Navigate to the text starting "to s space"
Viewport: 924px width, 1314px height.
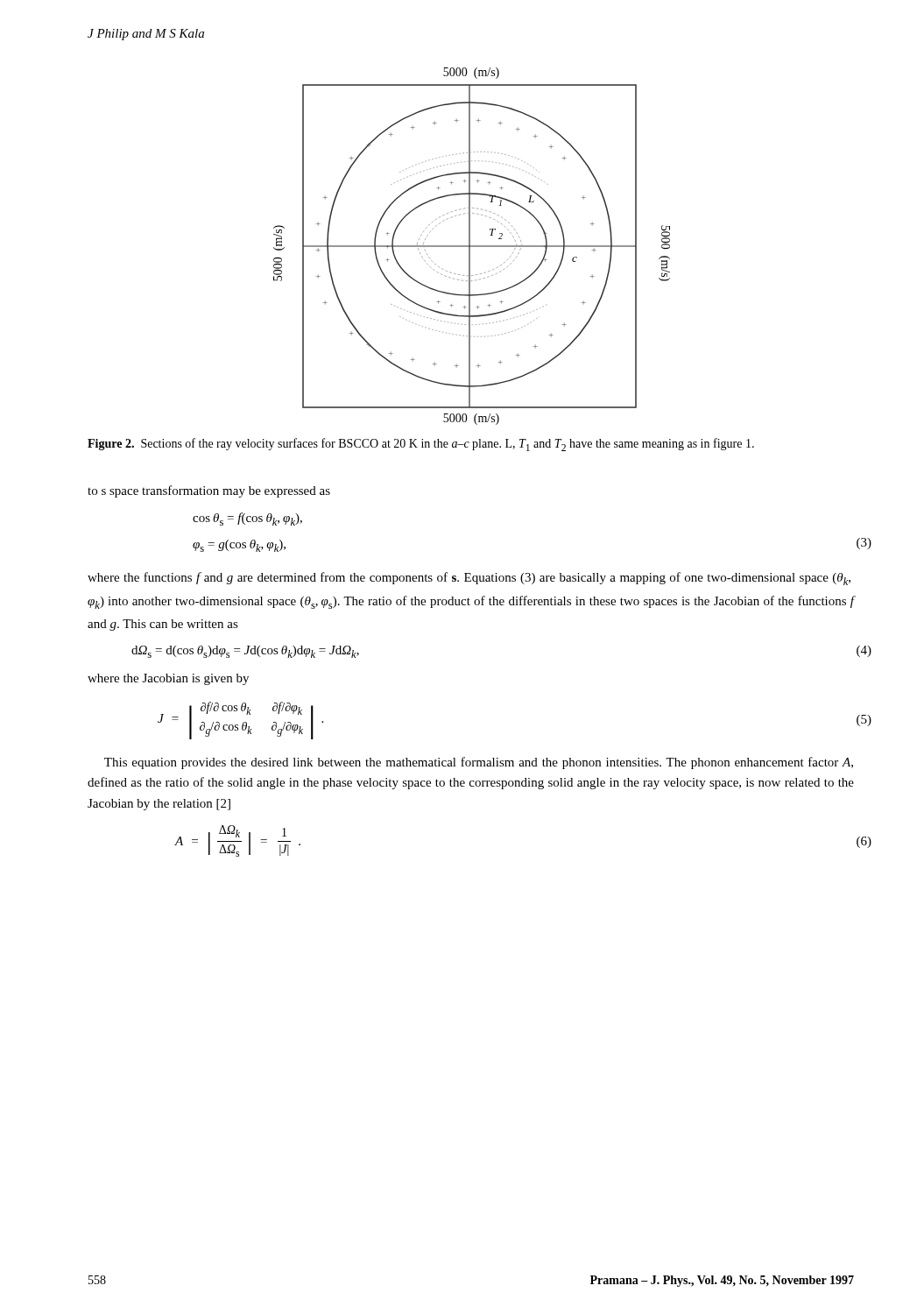209,490
